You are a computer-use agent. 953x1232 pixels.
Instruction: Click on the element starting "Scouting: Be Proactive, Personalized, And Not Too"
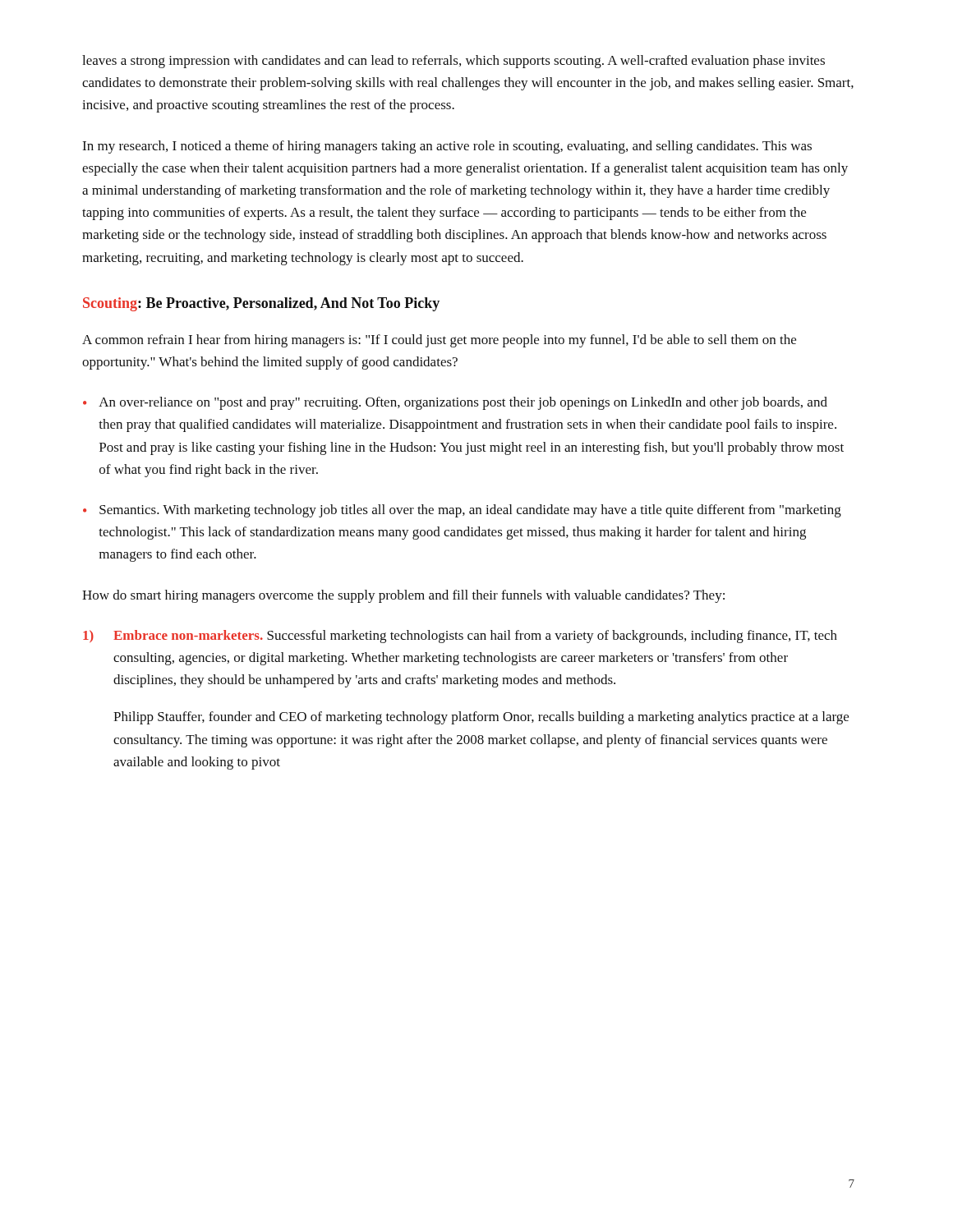pos(261,303)
